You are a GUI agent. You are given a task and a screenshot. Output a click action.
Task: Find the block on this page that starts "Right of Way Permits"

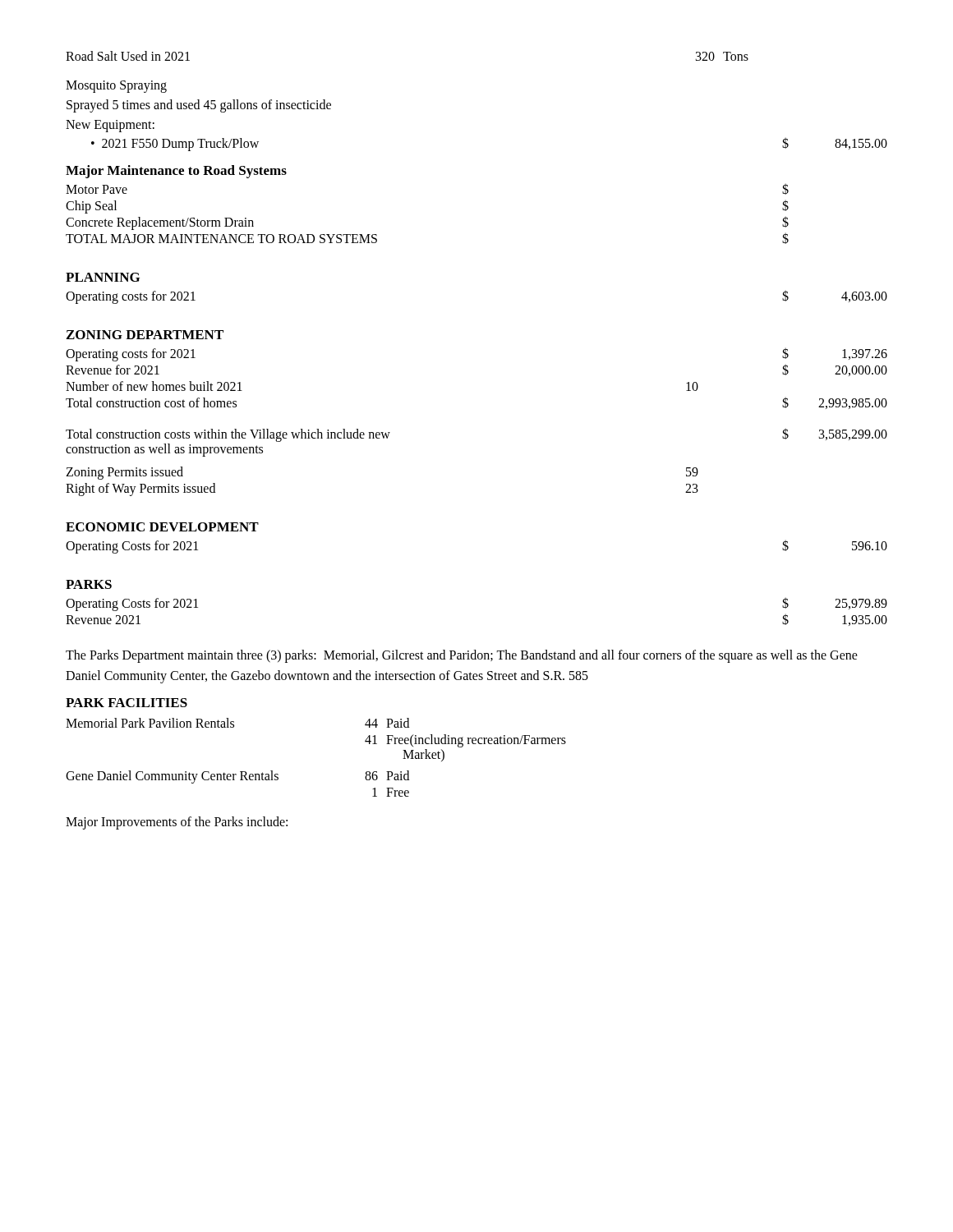click(x=143, y=489)
